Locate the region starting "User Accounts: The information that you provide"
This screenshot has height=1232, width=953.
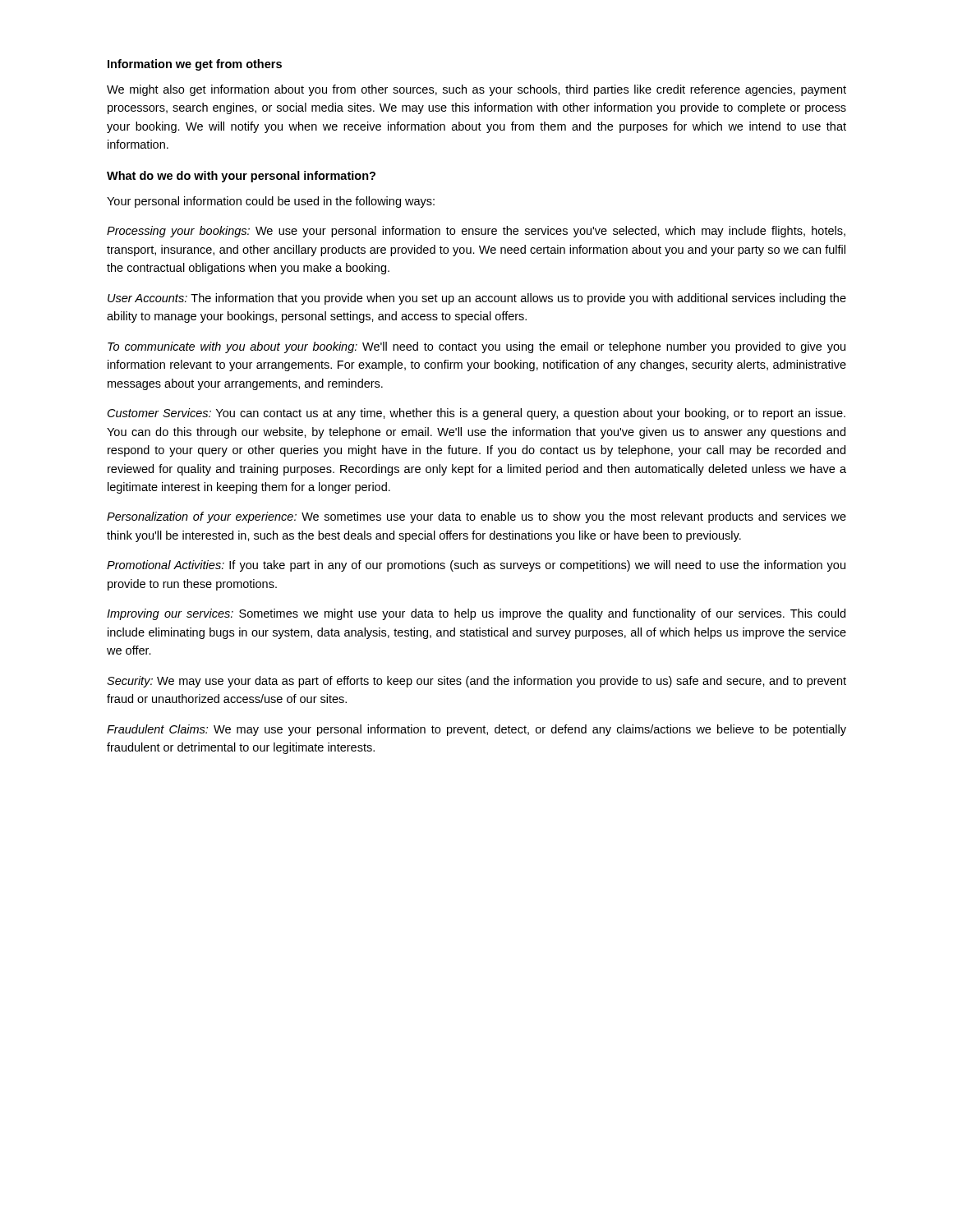(x=476, y=307)
